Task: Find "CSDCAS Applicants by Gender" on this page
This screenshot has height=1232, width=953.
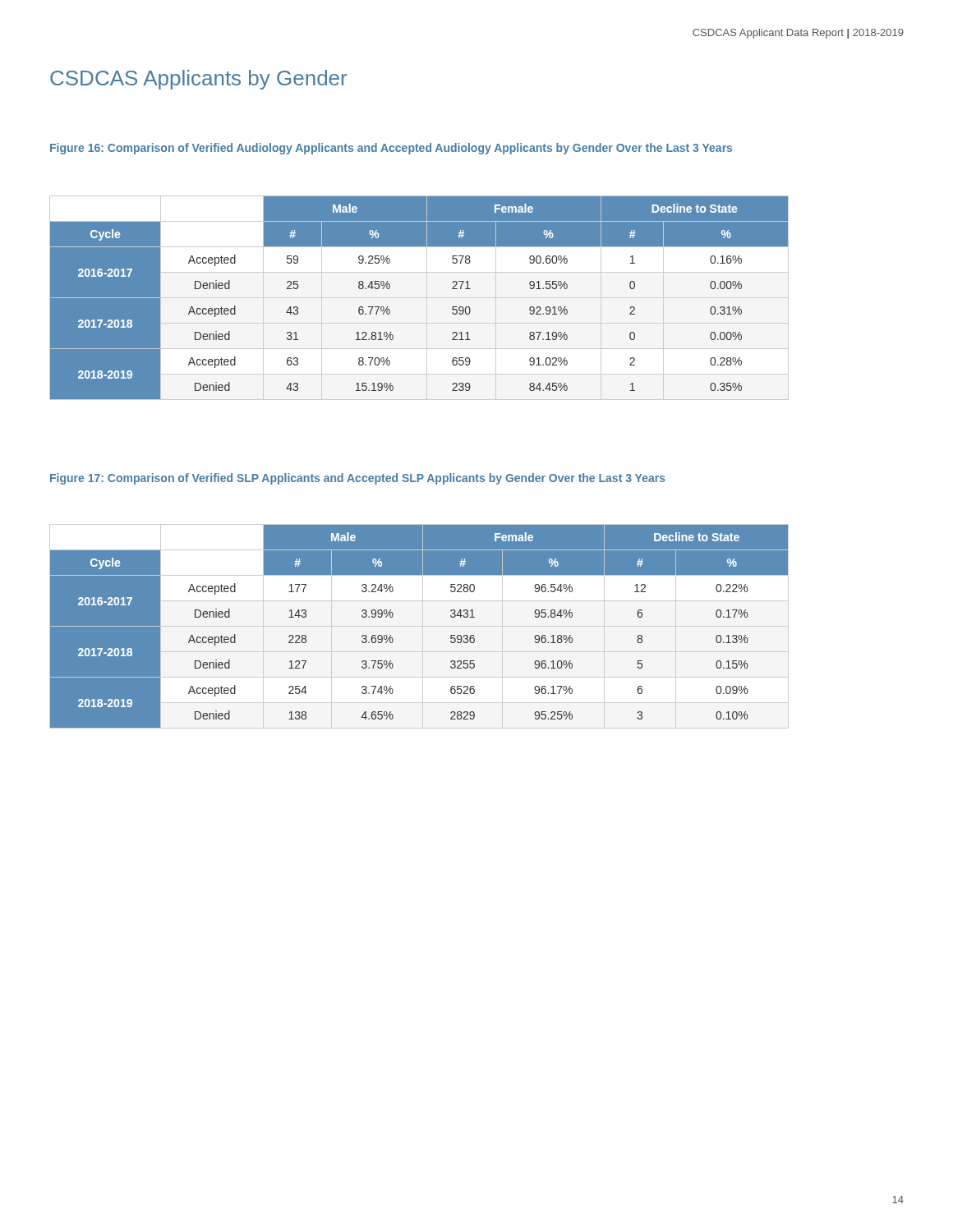Action: point(198,78)
